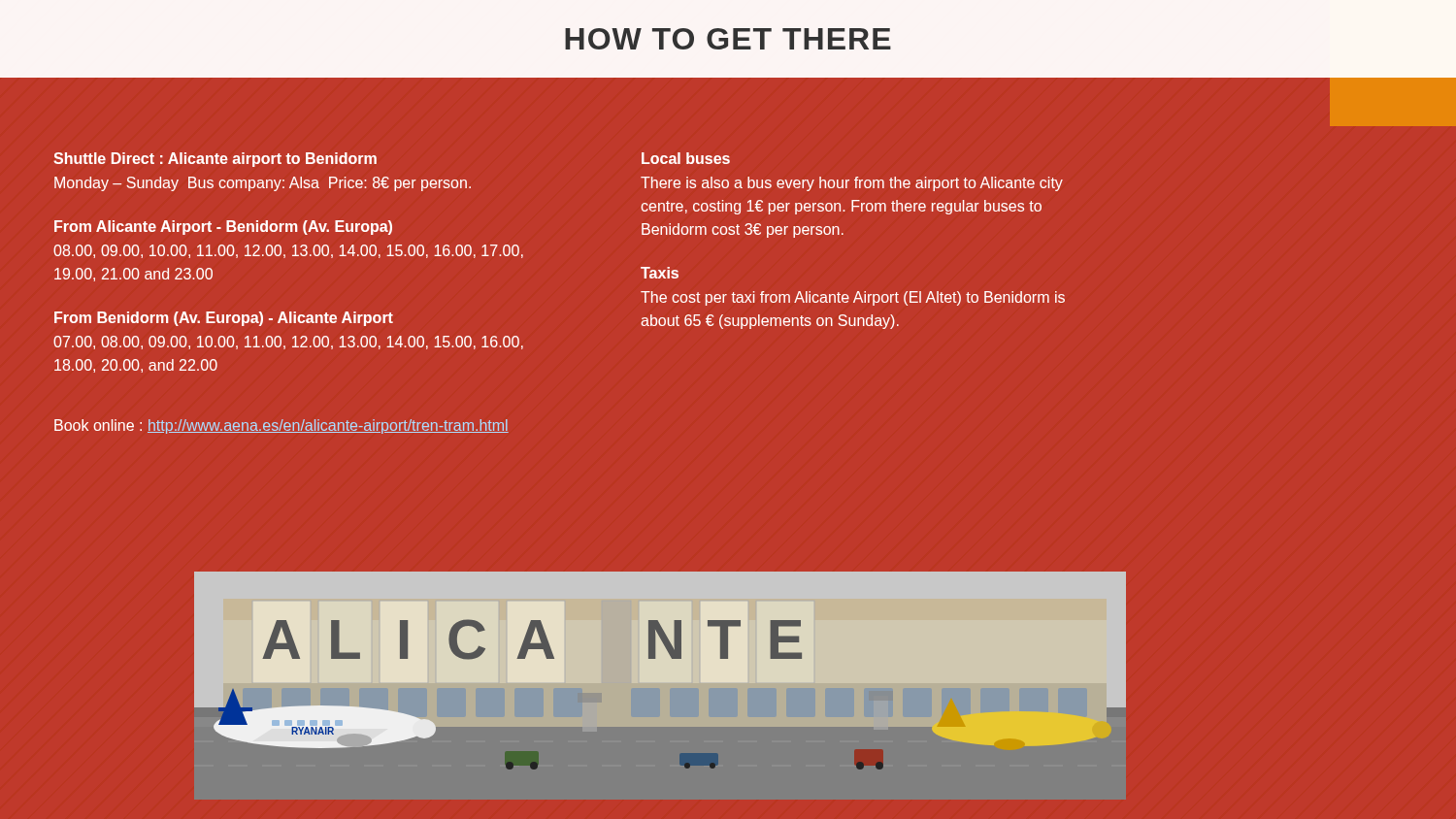This screenshot has height=819, width=1456.
Task: Point to the region starting "Local buses"
Action: point(686,158)
